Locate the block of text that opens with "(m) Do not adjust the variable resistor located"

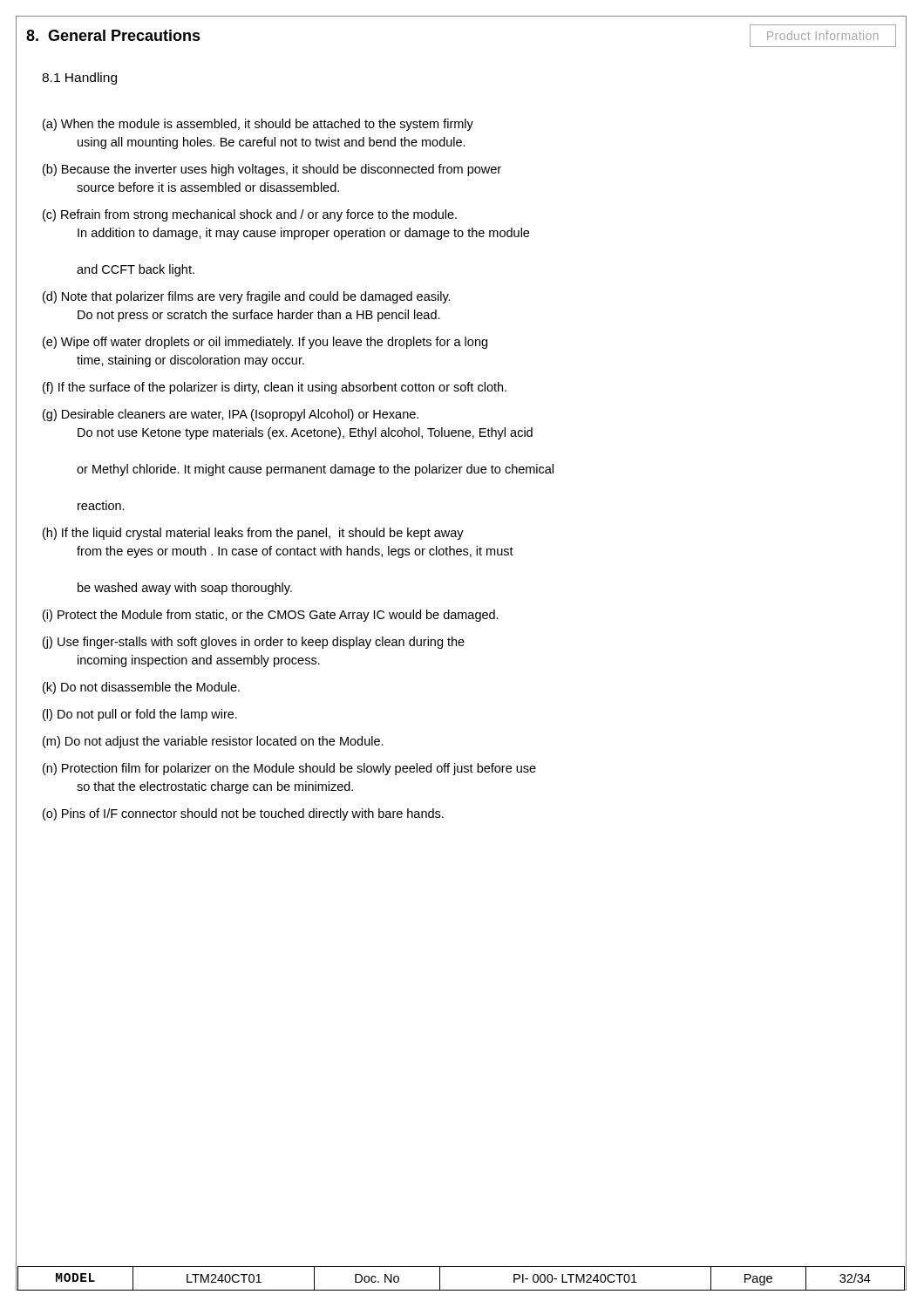[x=213, y=742]
